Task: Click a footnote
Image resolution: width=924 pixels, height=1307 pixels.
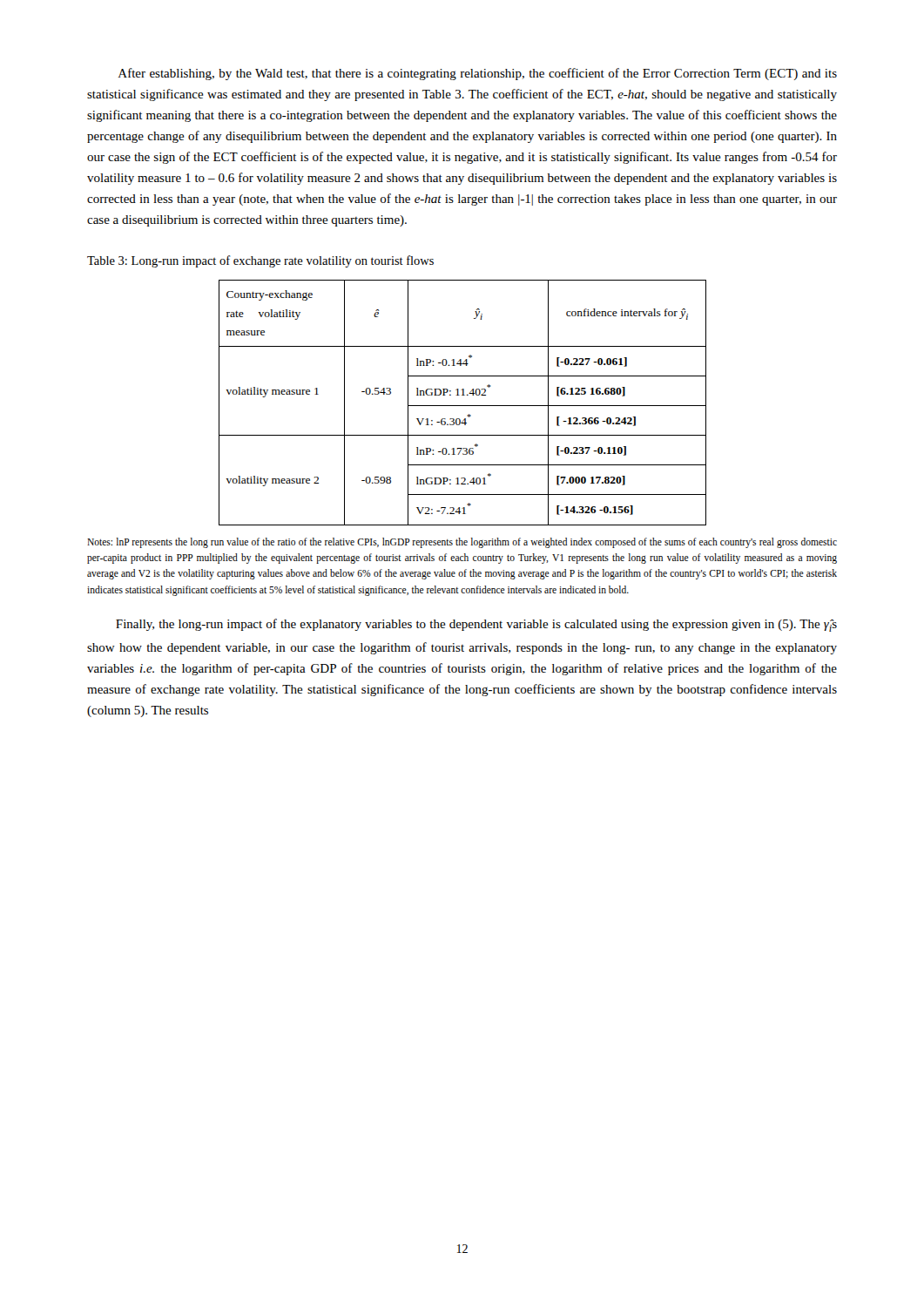Action: point(462,566)
